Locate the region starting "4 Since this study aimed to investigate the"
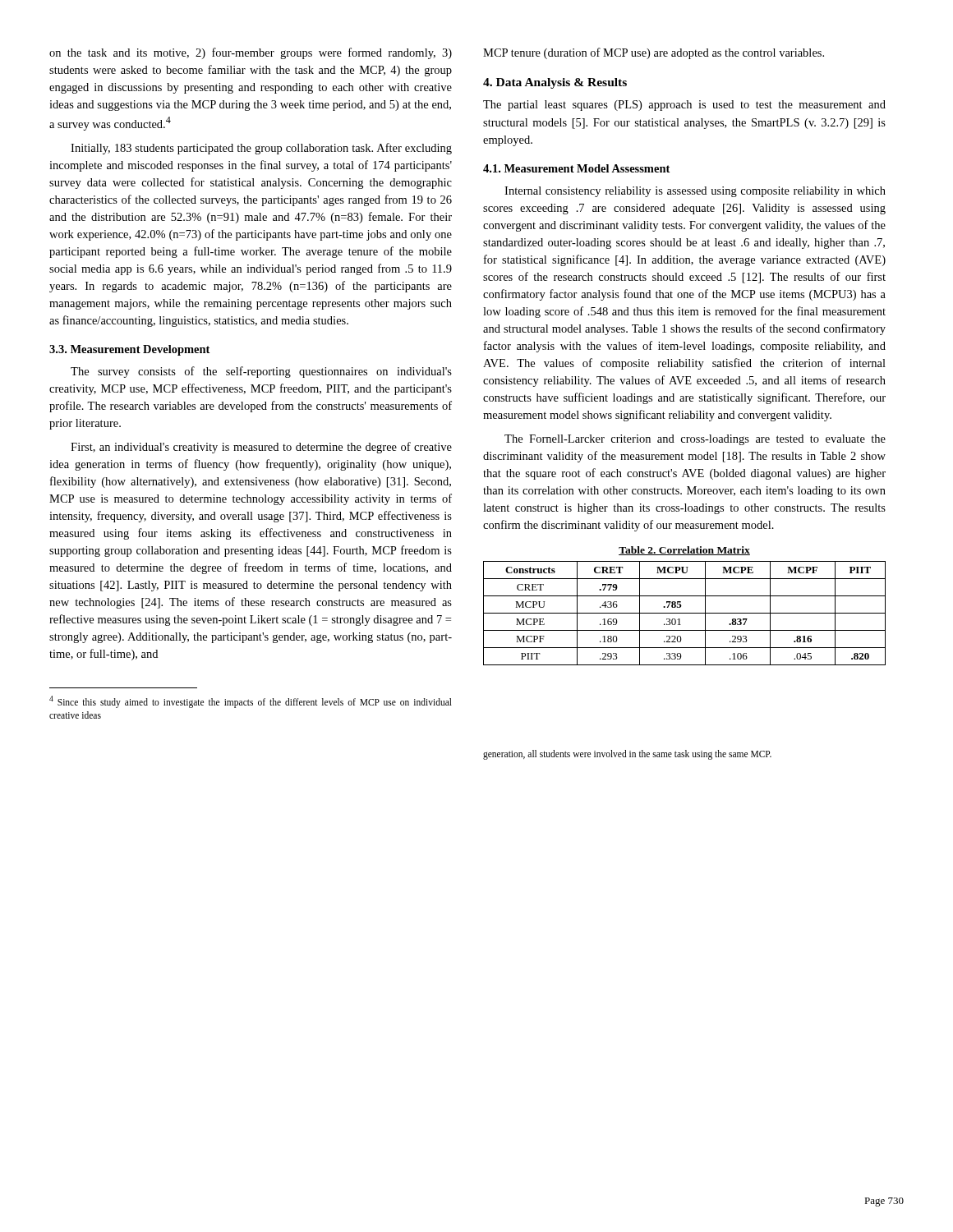 [251, 708]
